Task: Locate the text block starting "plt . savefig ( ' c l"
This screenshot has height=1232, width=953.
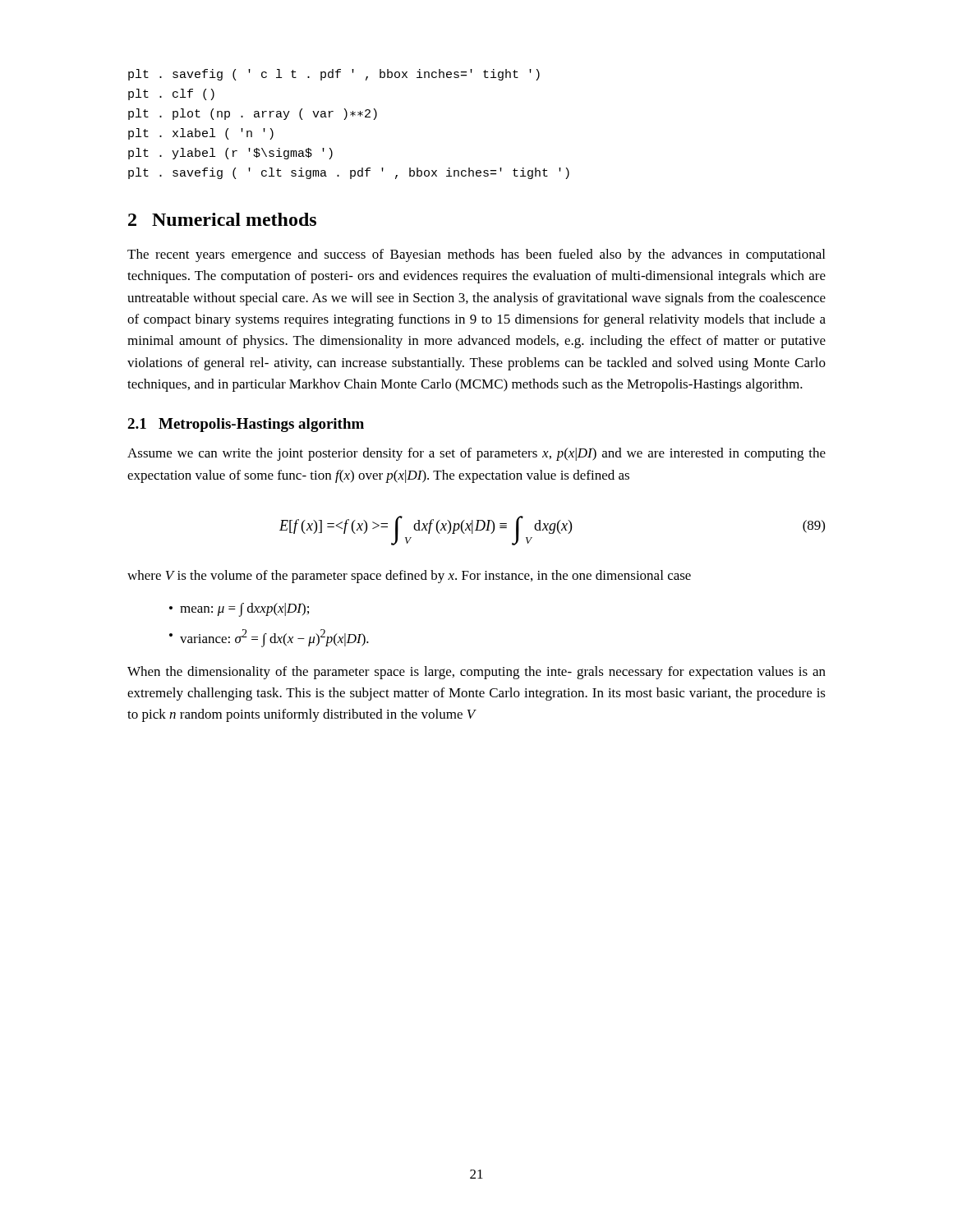Action: (334, 75)
